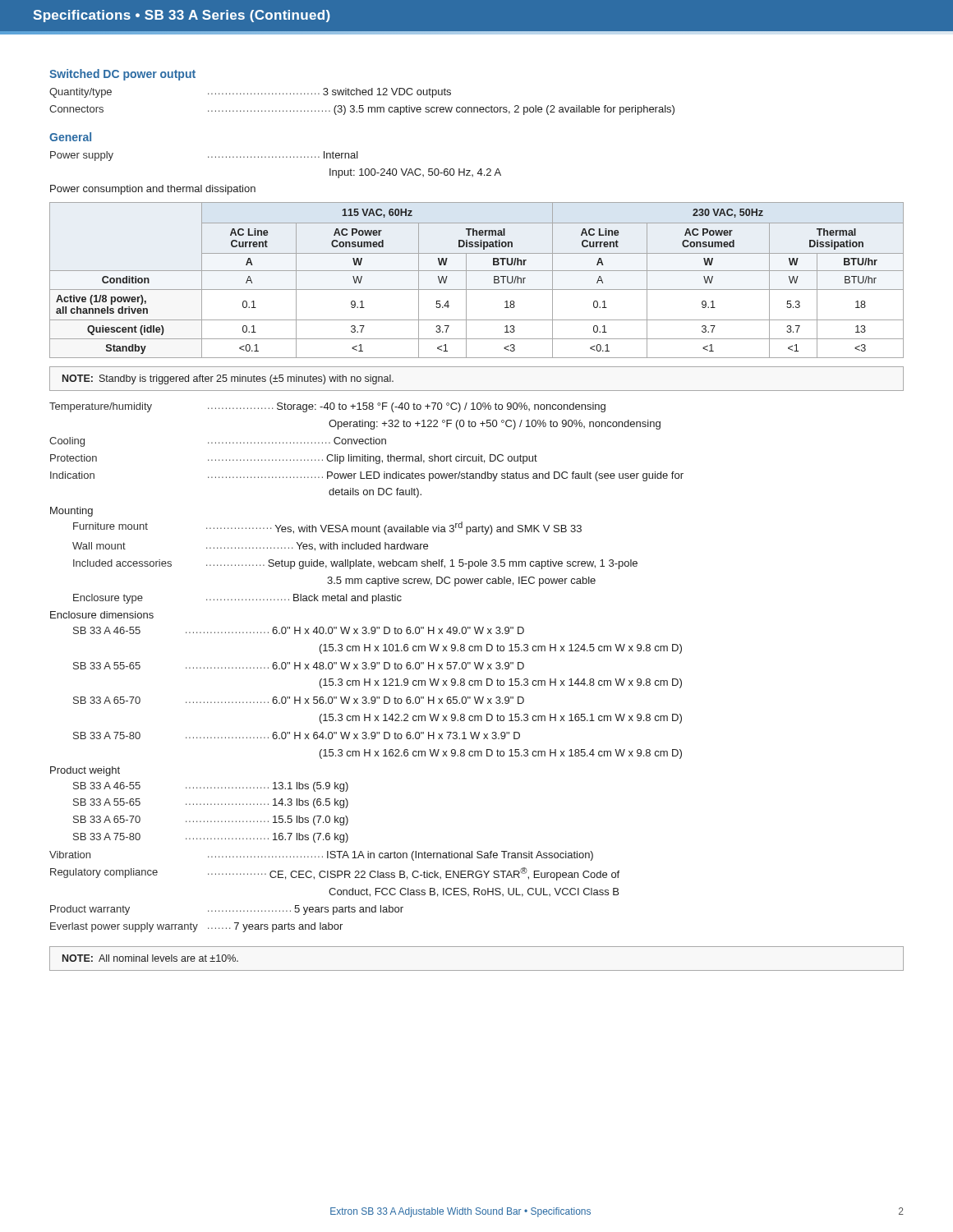
Task: Locate the text block with the text "Vibration ................................. ISTA 1A"
Action: pyautogui.click(x=476, y=891)
